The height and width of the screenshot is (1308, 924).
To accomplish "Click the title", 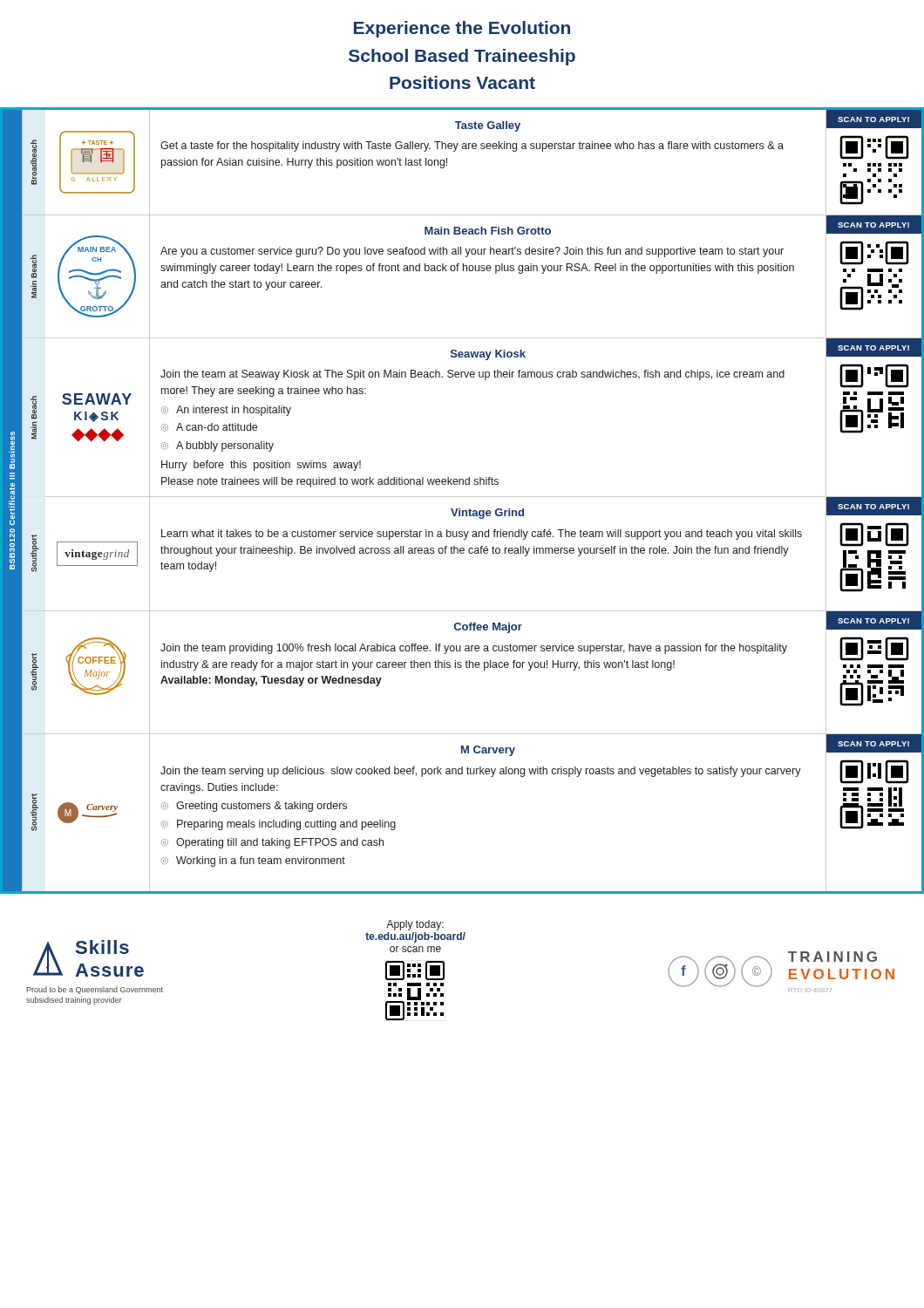I will click(x=462, y=55).
